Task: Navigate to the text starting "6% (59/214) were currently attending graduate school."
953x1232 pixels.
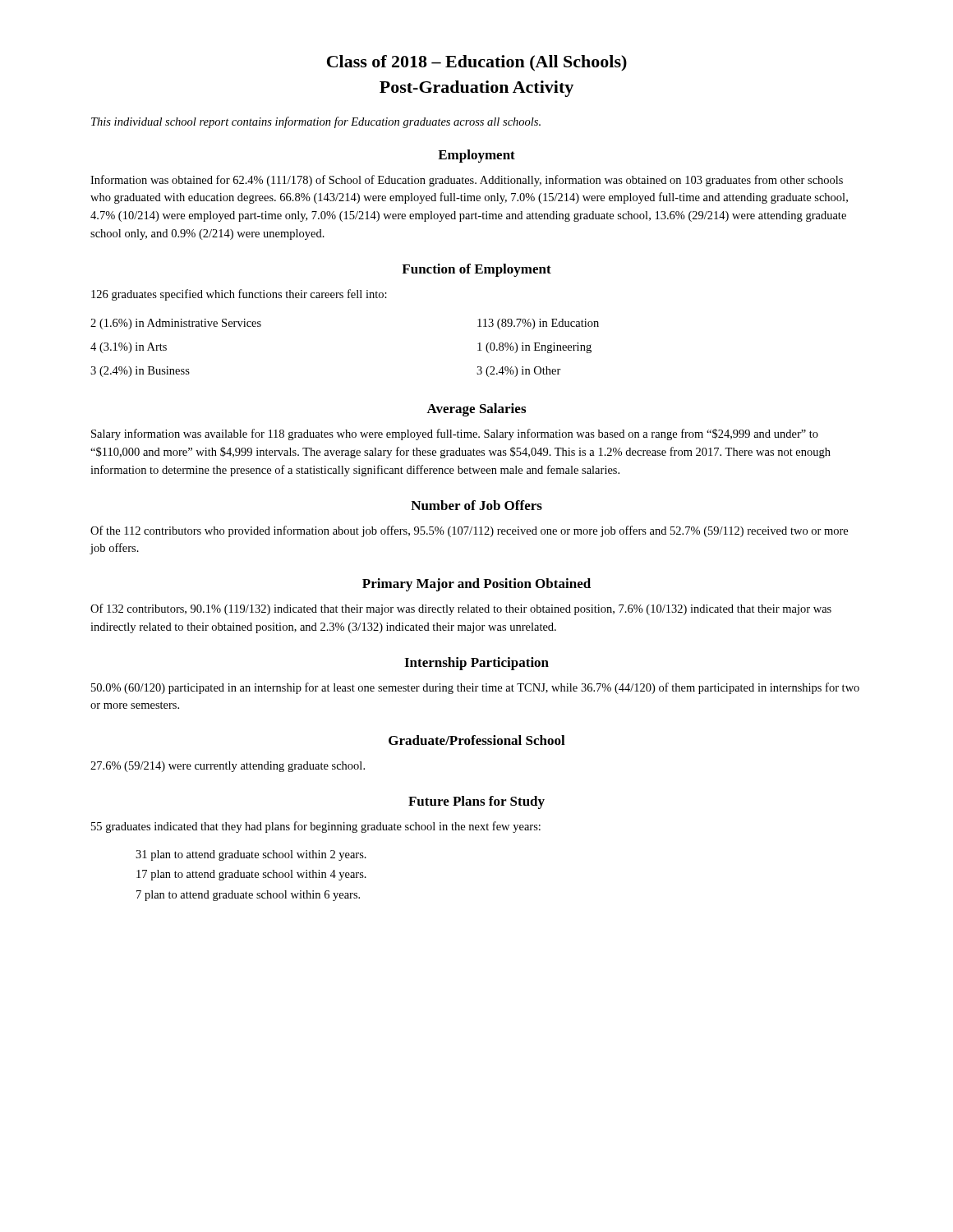Action: 228,766
